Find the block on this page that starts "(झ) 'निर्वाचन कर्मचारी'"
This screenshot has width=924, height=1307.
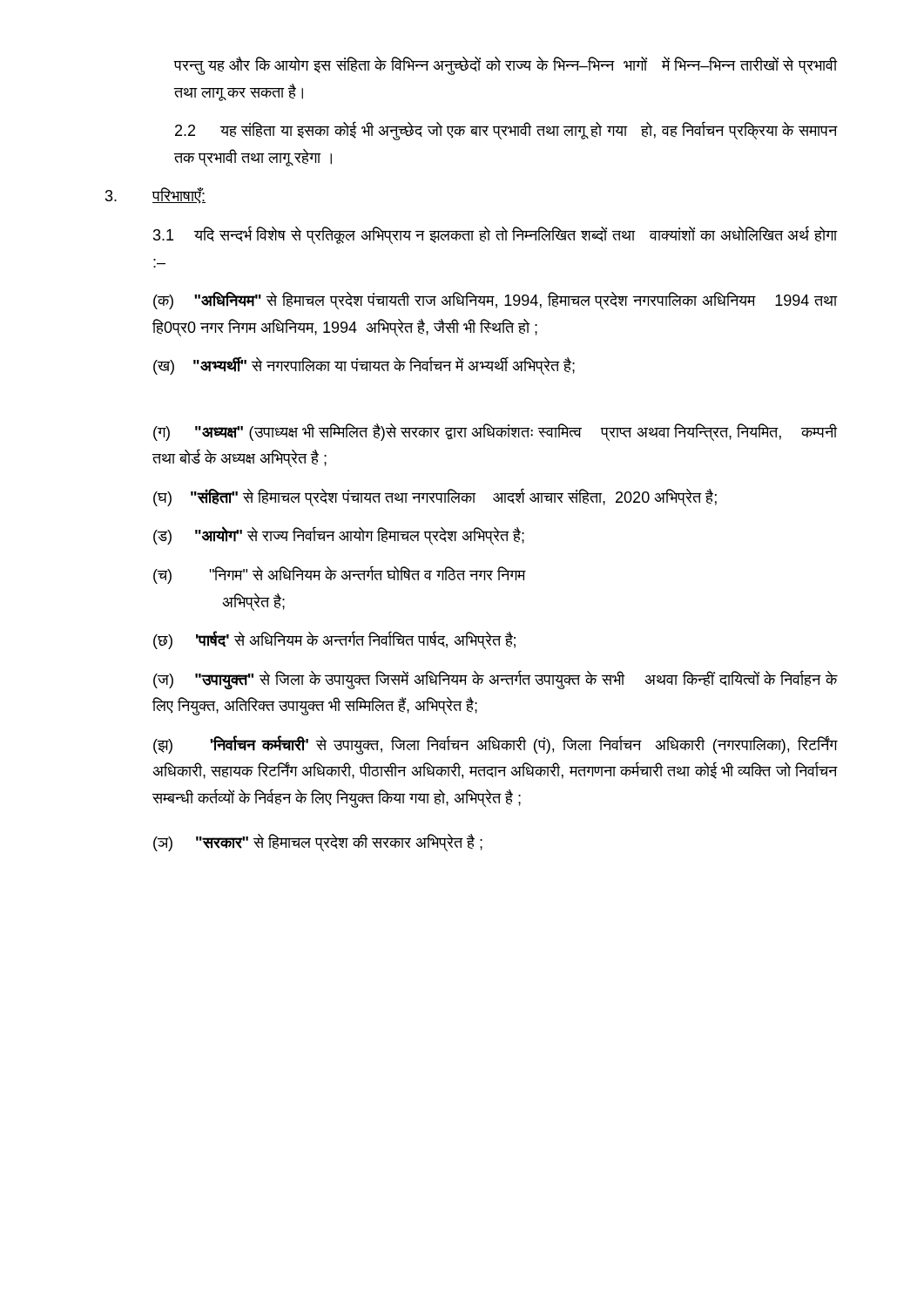[495, 772]
